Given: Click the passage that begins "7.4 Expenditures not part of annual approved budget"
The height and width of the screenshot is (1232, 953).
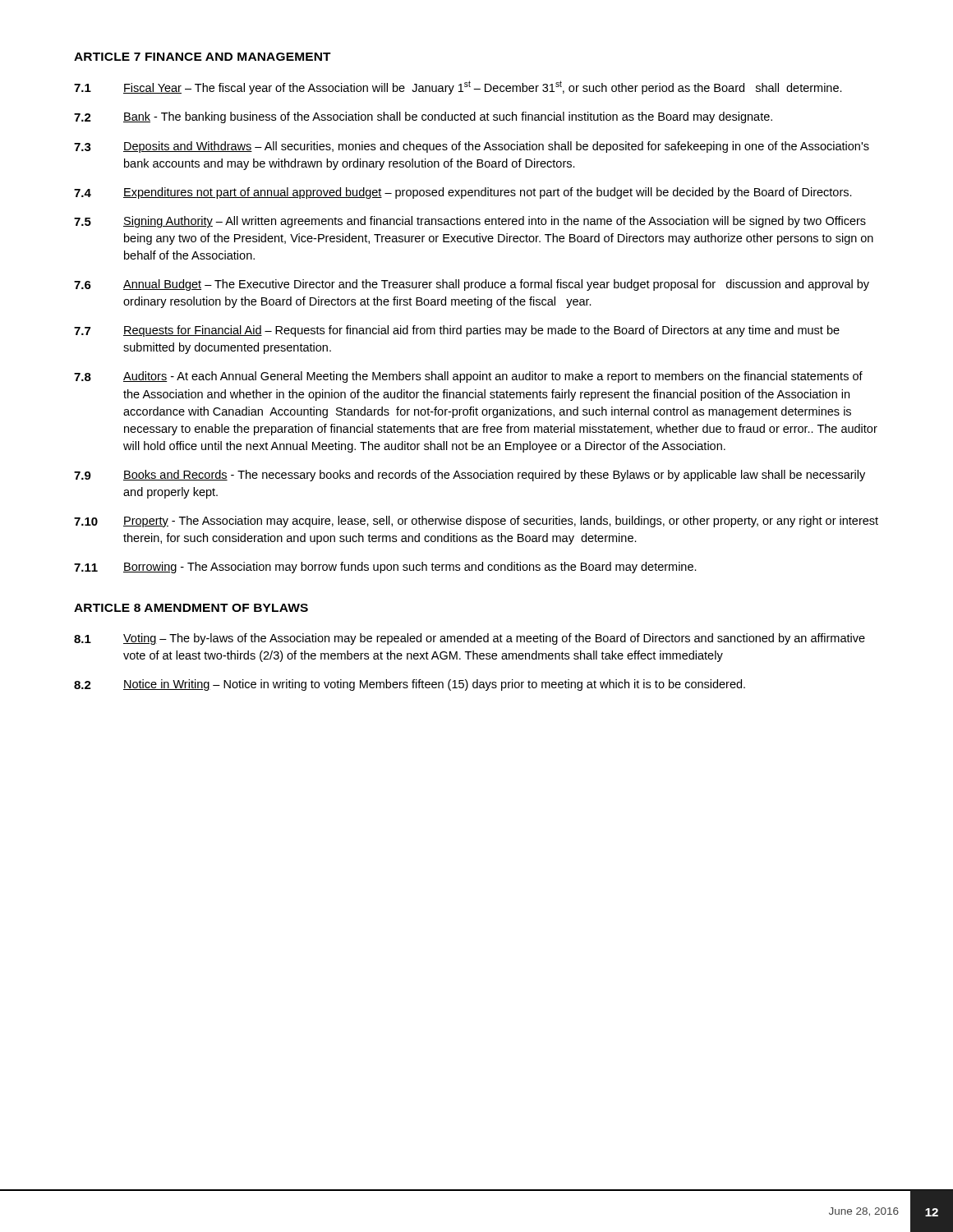Looking at the screenshot, I should pos(476,193).
